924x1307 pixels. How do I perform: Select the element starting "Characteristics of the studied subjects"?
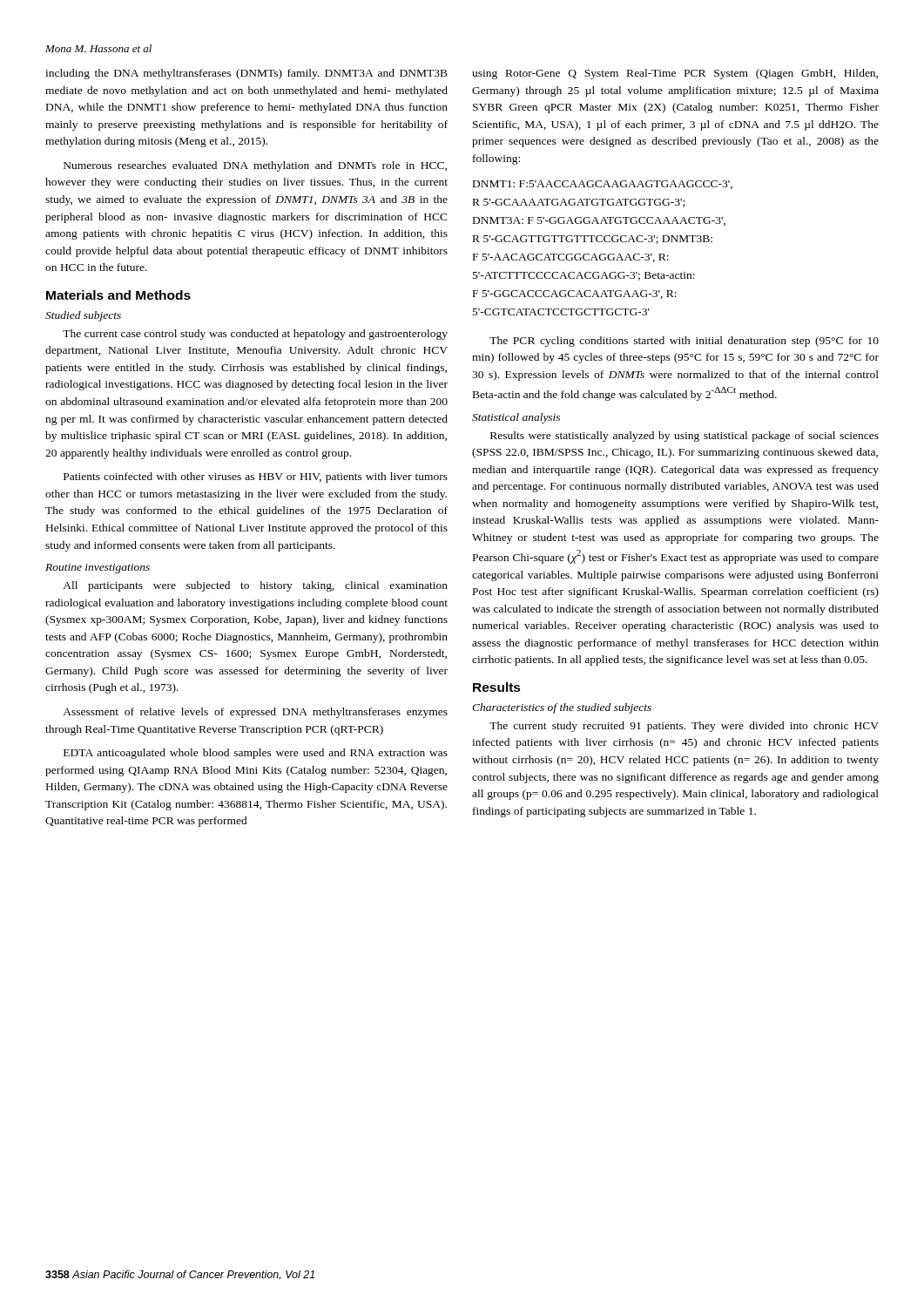pyautogui.click(x=562, y=707)
